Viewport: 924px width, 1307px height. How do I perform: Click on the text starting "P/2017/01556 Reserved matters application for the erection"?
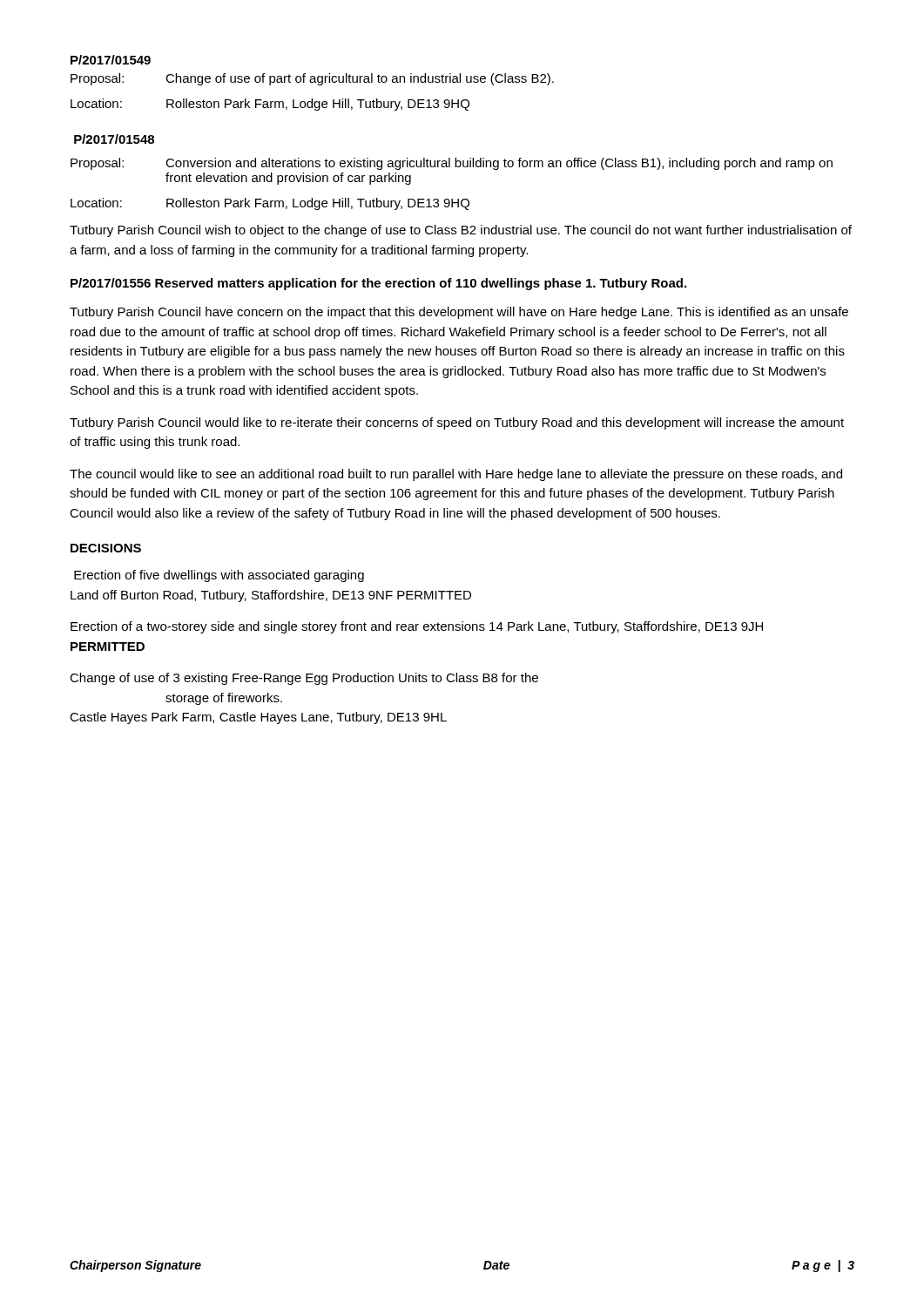coord(378,283)
